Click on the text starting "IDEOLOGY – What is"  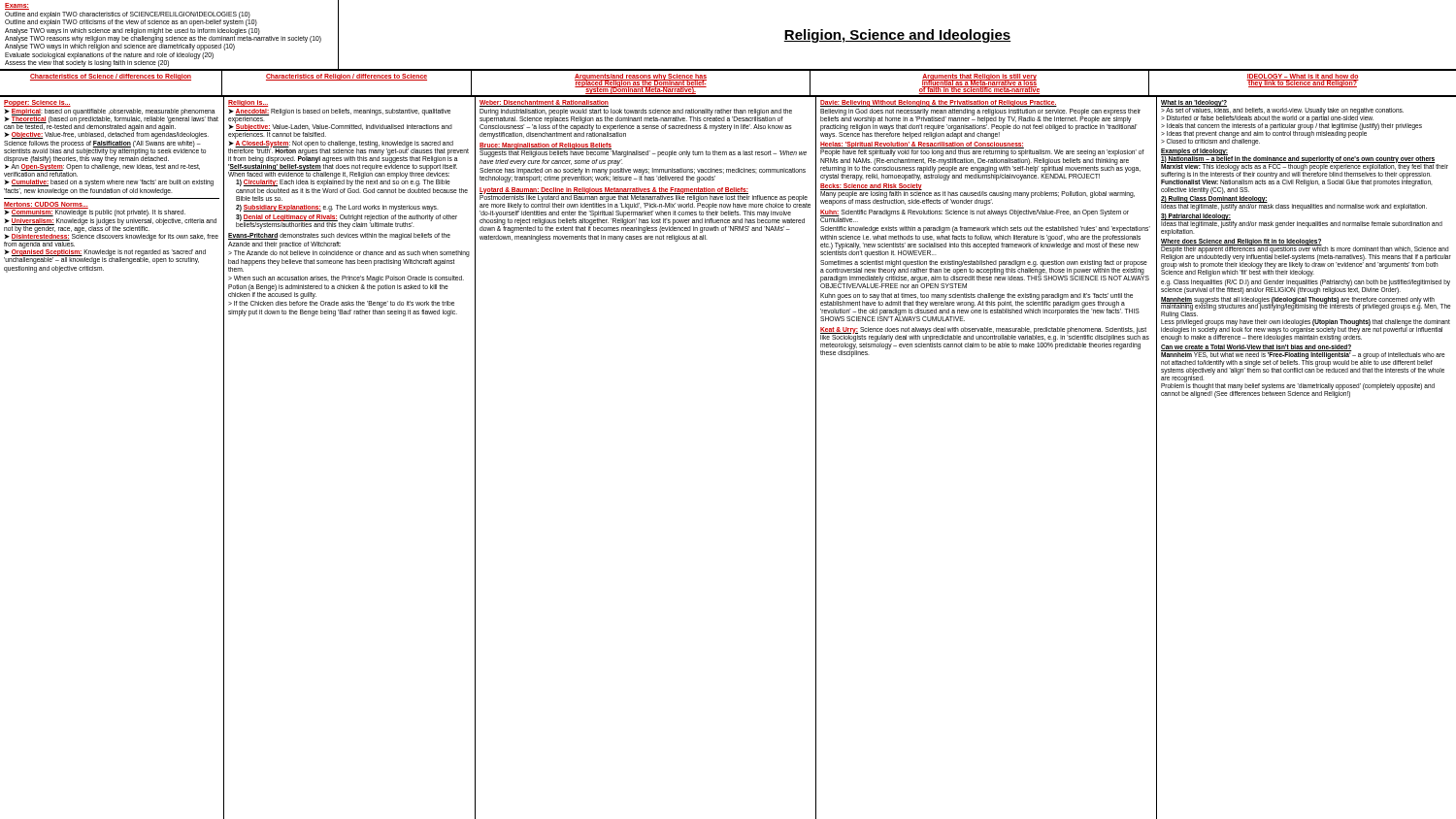point(1303,80)
